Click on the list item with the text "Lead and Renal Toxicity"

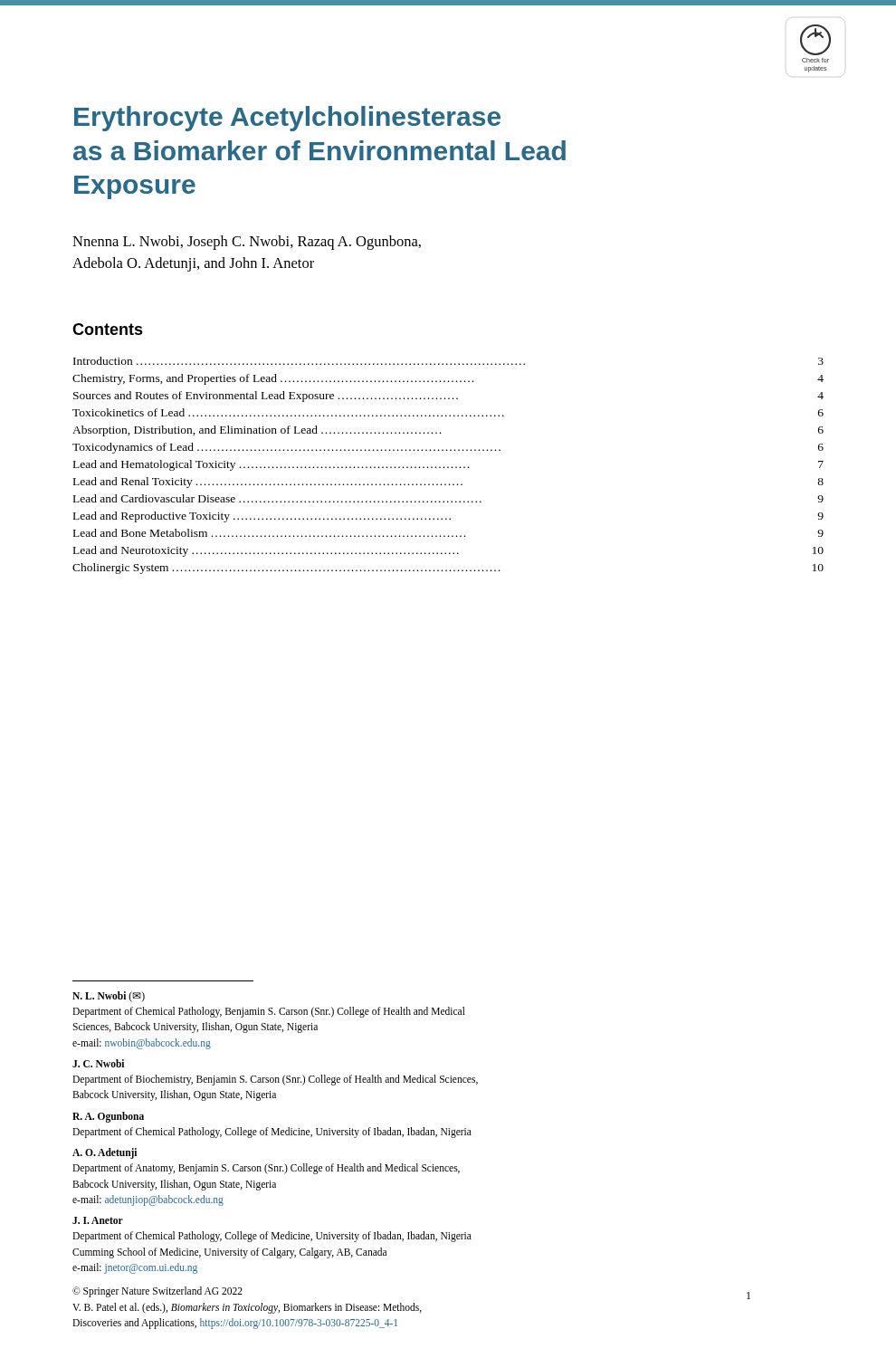[x=448, y=481]
